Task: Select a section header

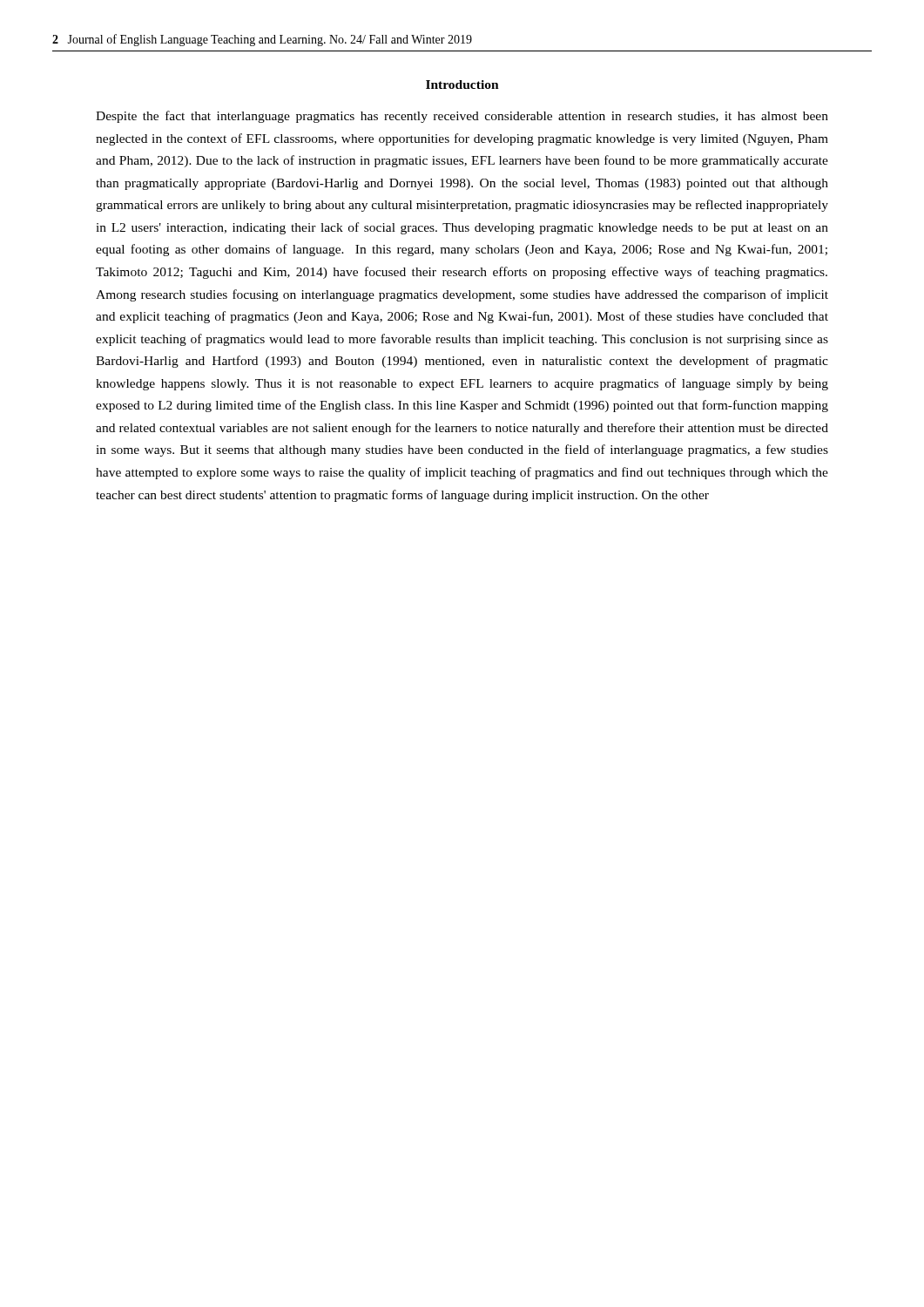Action: [462, 84]
